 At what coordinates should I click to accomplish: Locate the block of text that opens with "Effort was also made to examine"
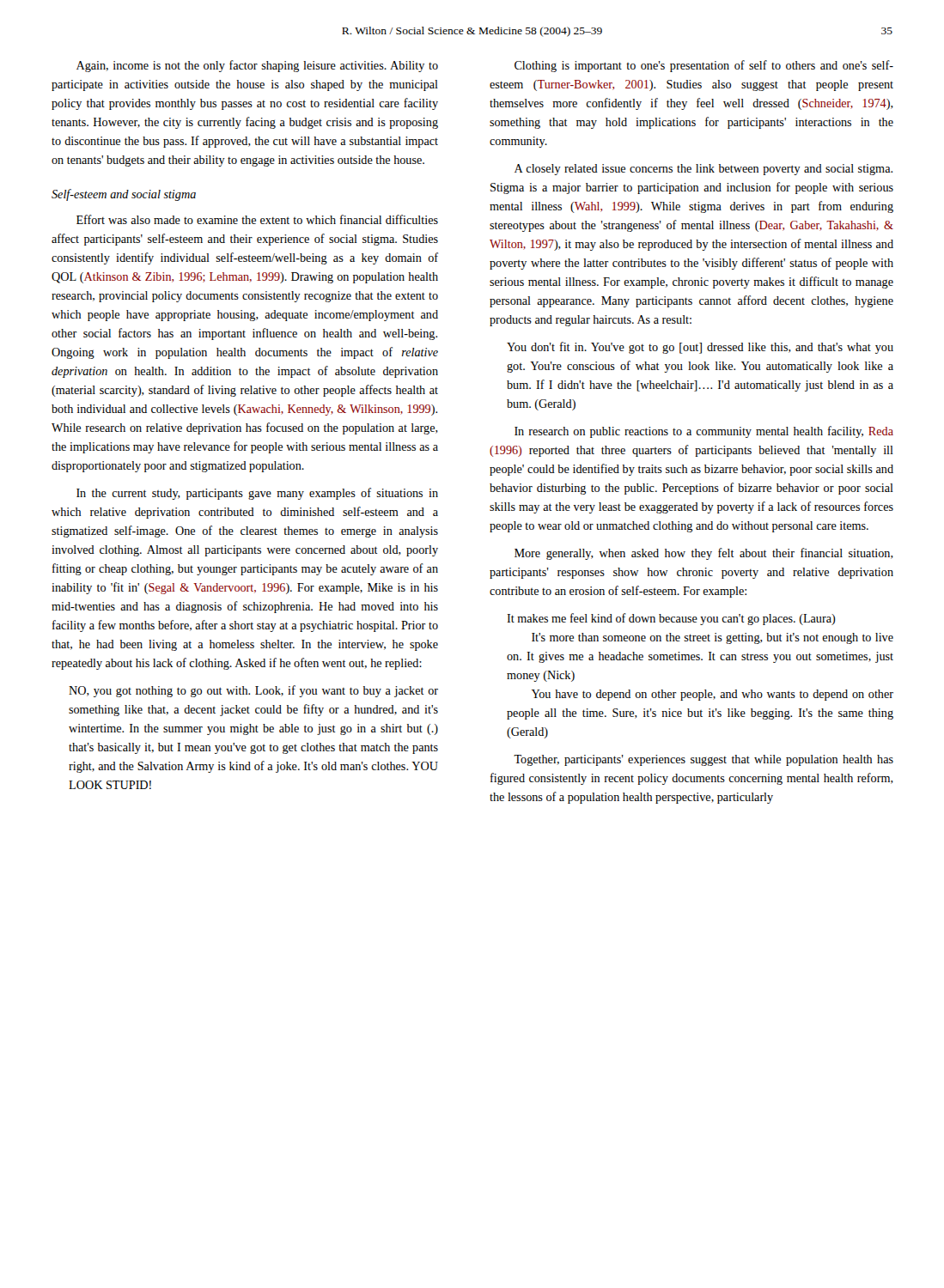pyautogui.click(x=245, y=343)
